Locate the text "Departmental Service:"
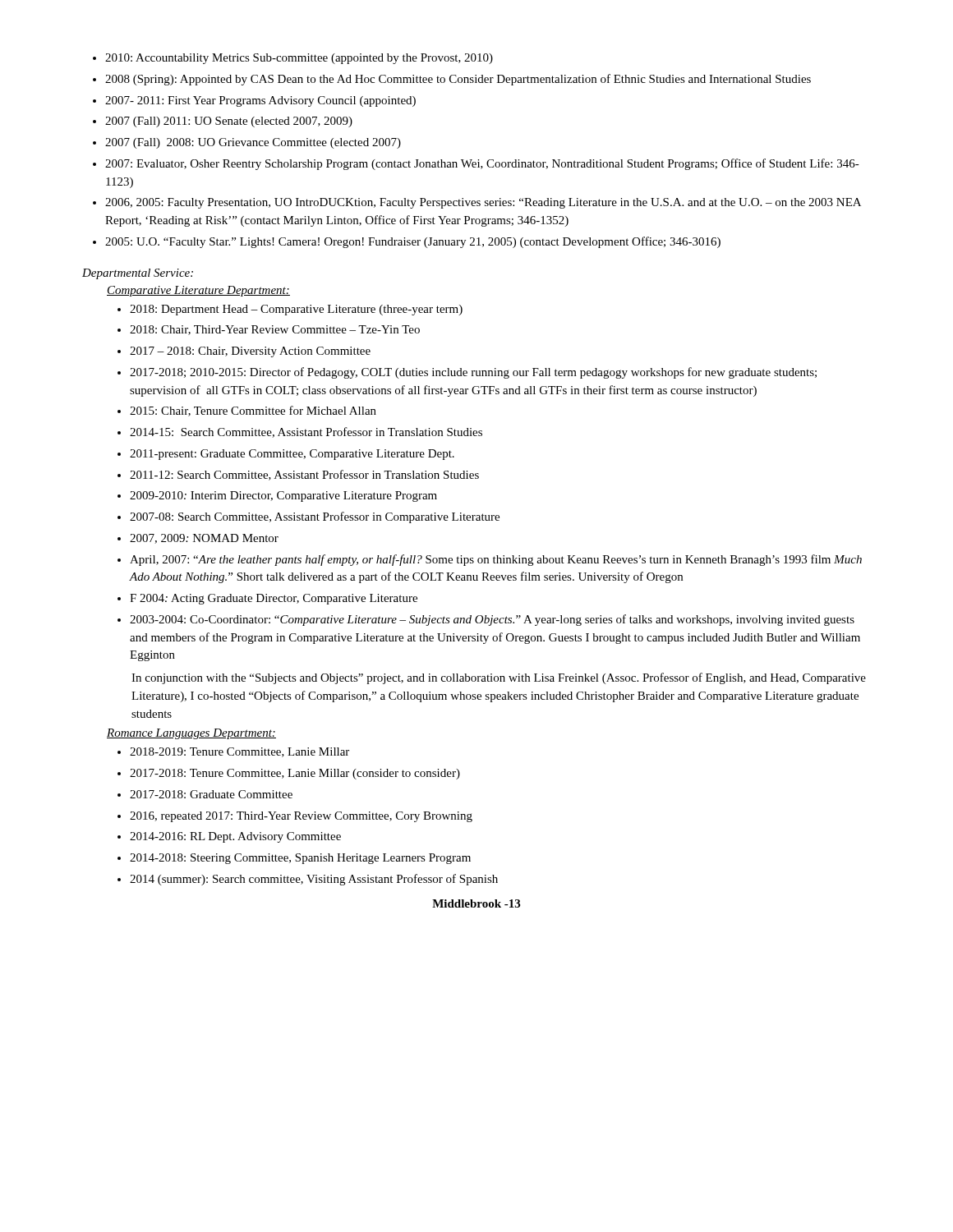This screenshot has height=1232, width=953. coord(138,272)
